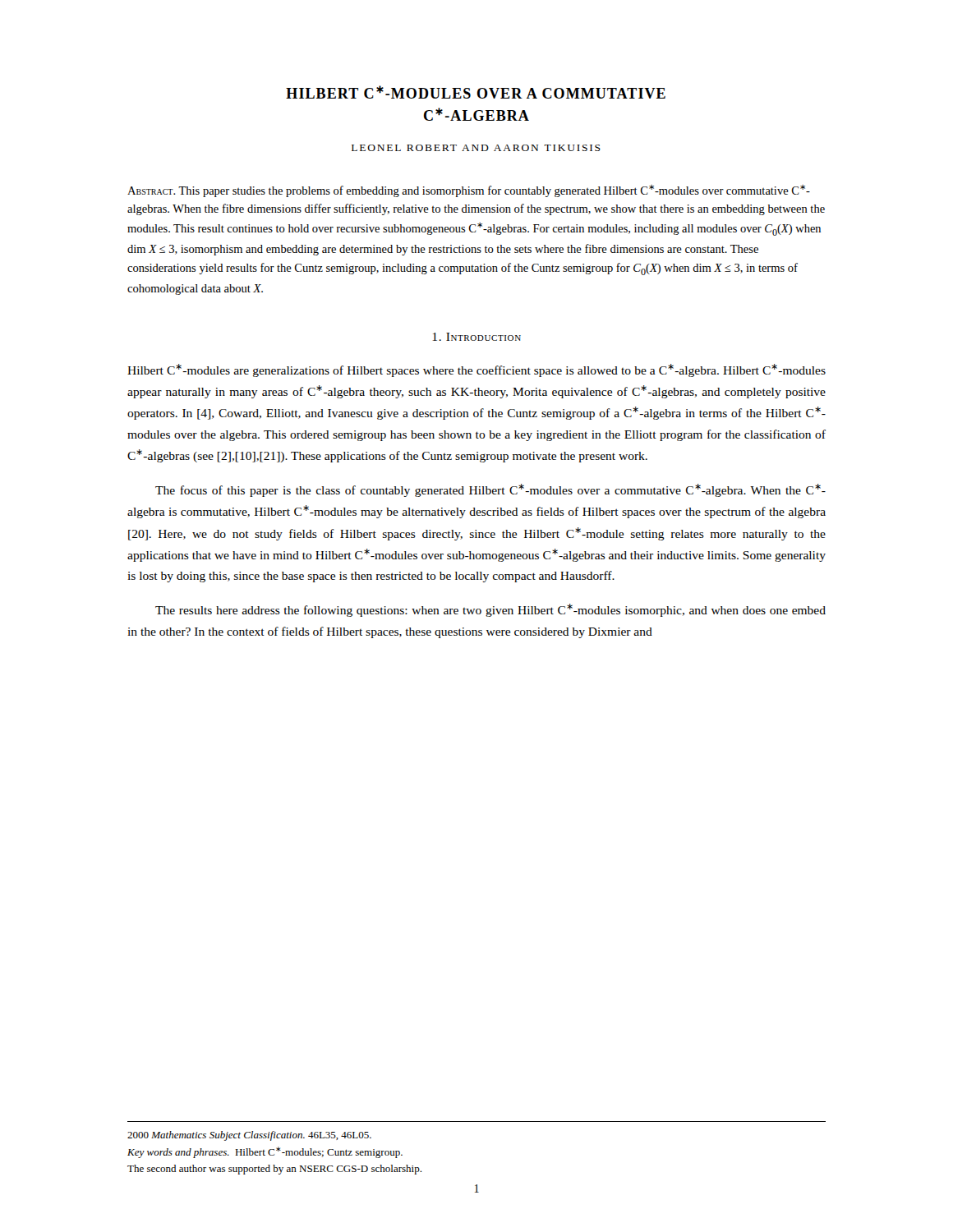Find the text block containing "LEONEL ROBERT AND"
Screen dimensions: 1232x953
click(476, 148)
